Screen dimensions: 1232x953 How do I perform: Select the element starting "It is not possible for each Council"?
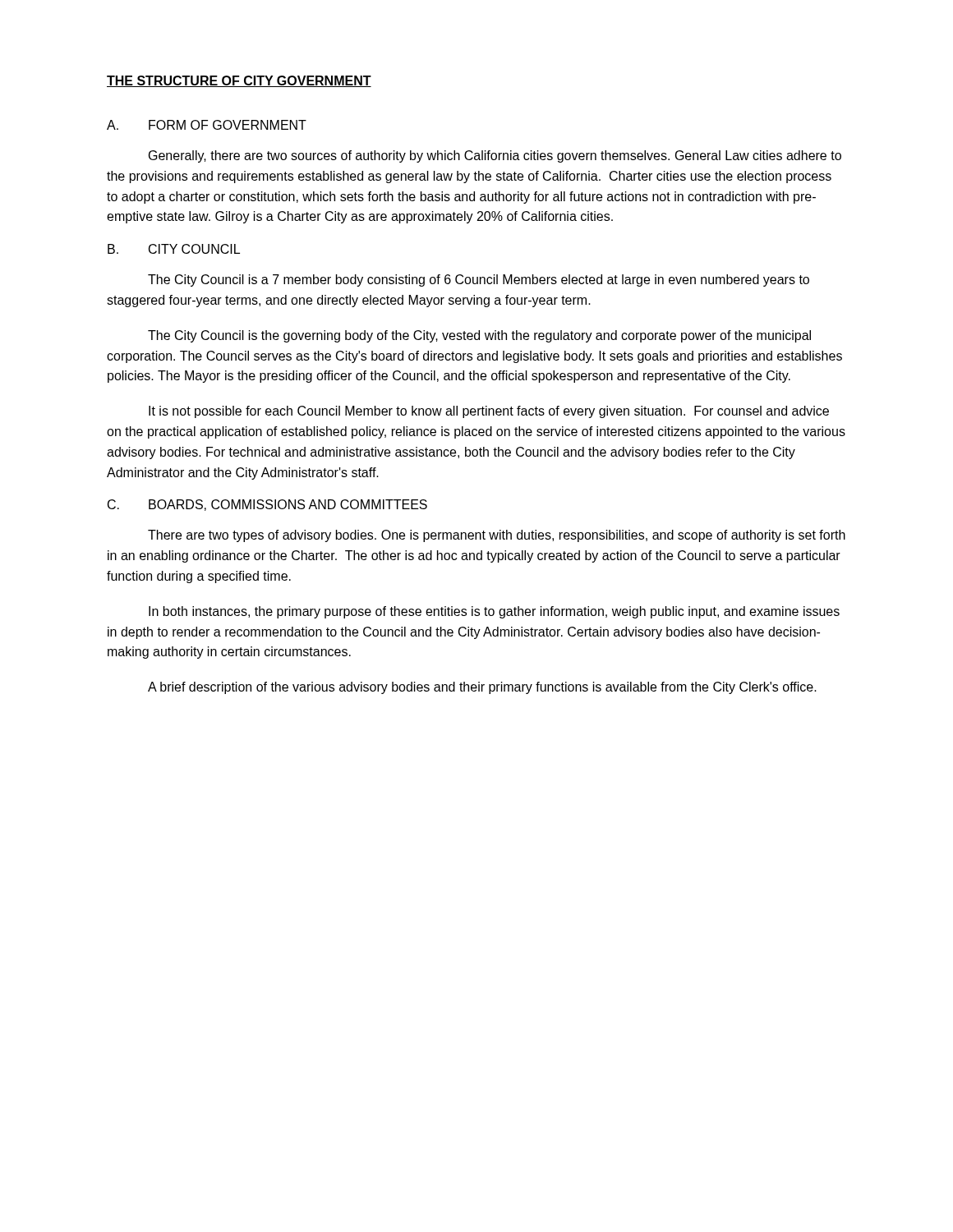[476, 442]
